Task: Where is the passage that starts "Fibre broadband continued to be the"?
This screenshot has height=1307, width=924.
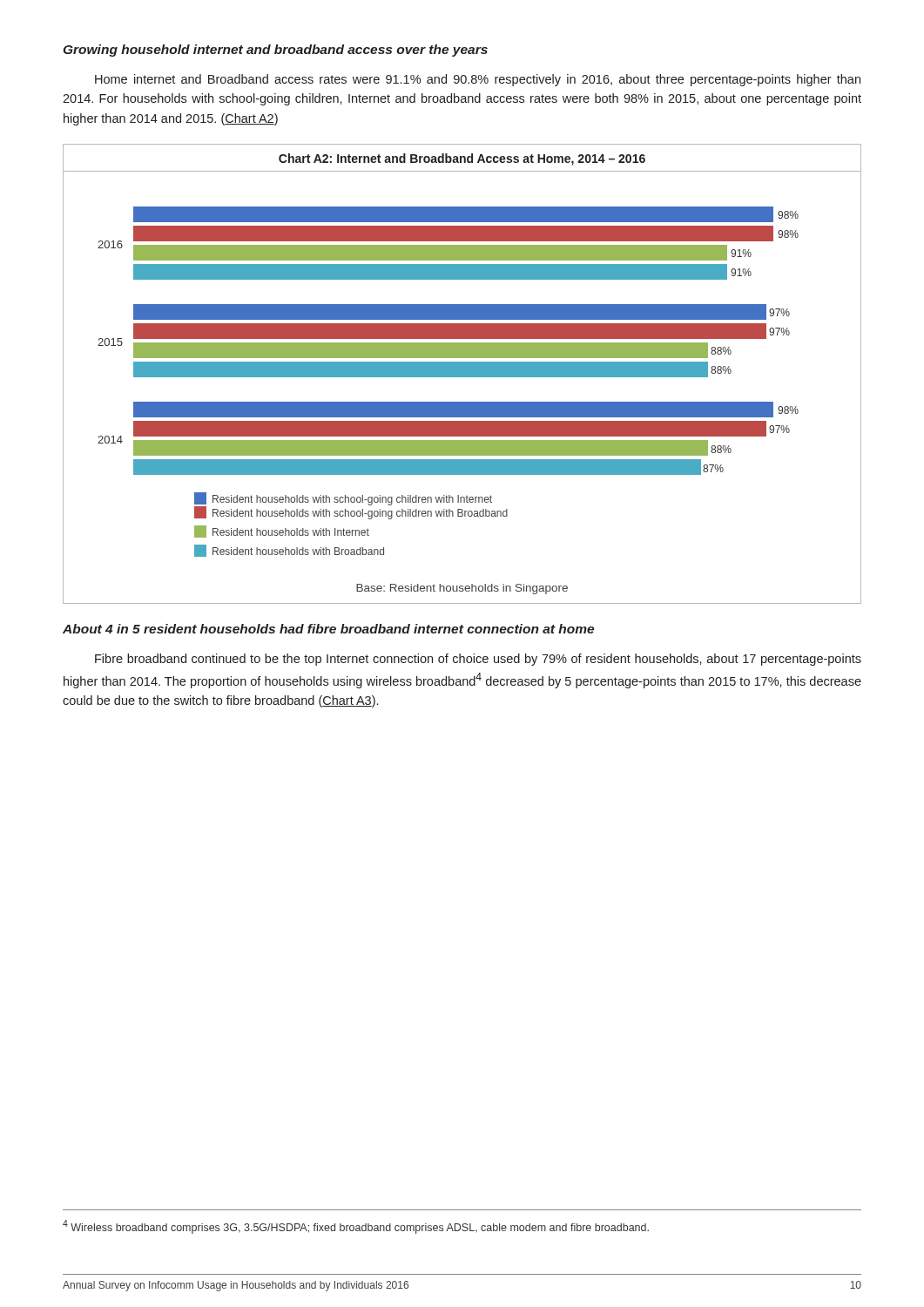Action: (x=462, y=680)
